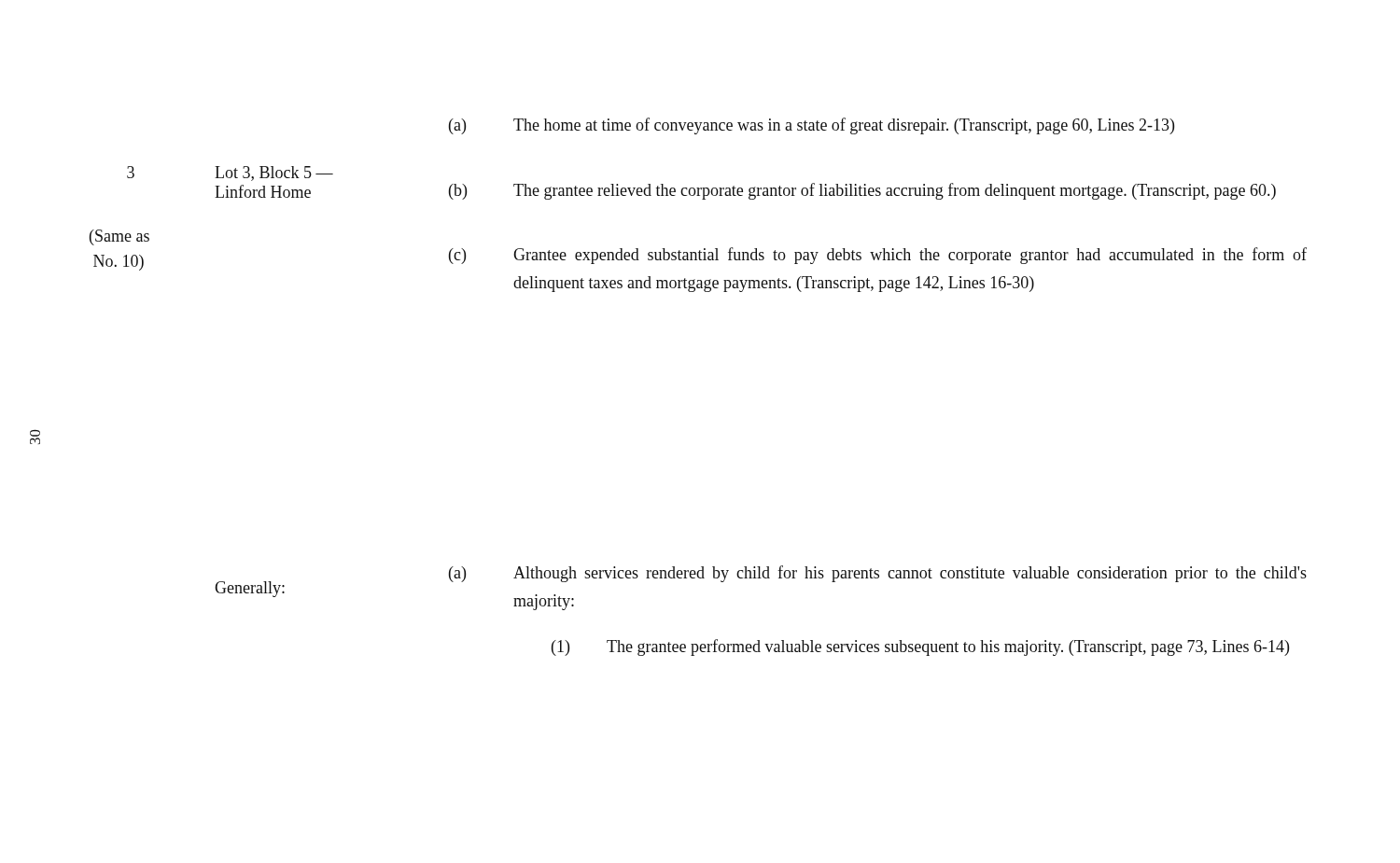Click on the text with the text "Lot 3, Block 5 —Linford Home"

coord(274,182)
